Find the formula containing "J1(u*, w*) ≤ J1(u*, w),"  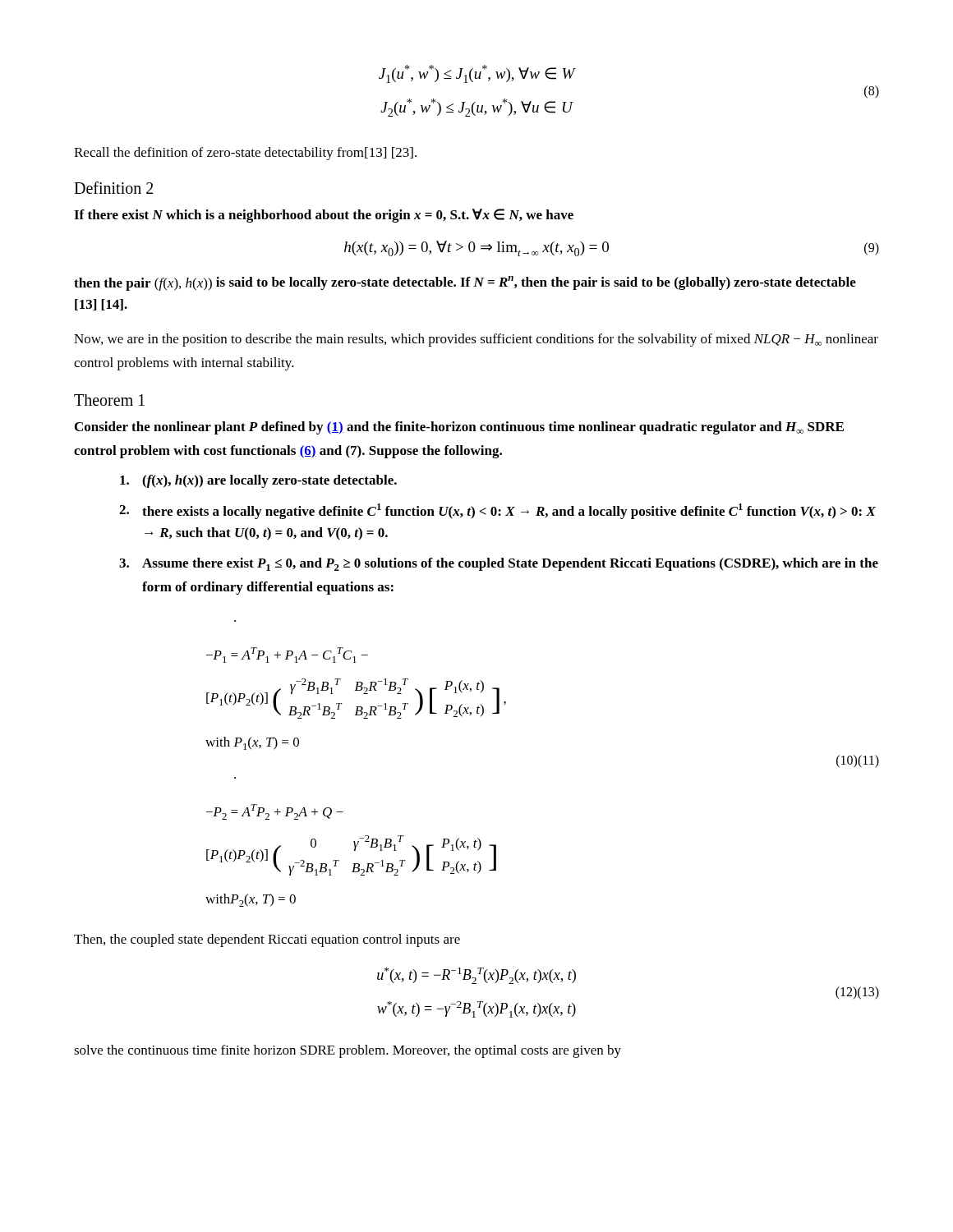pyautogui.click(x=477, y=74)
